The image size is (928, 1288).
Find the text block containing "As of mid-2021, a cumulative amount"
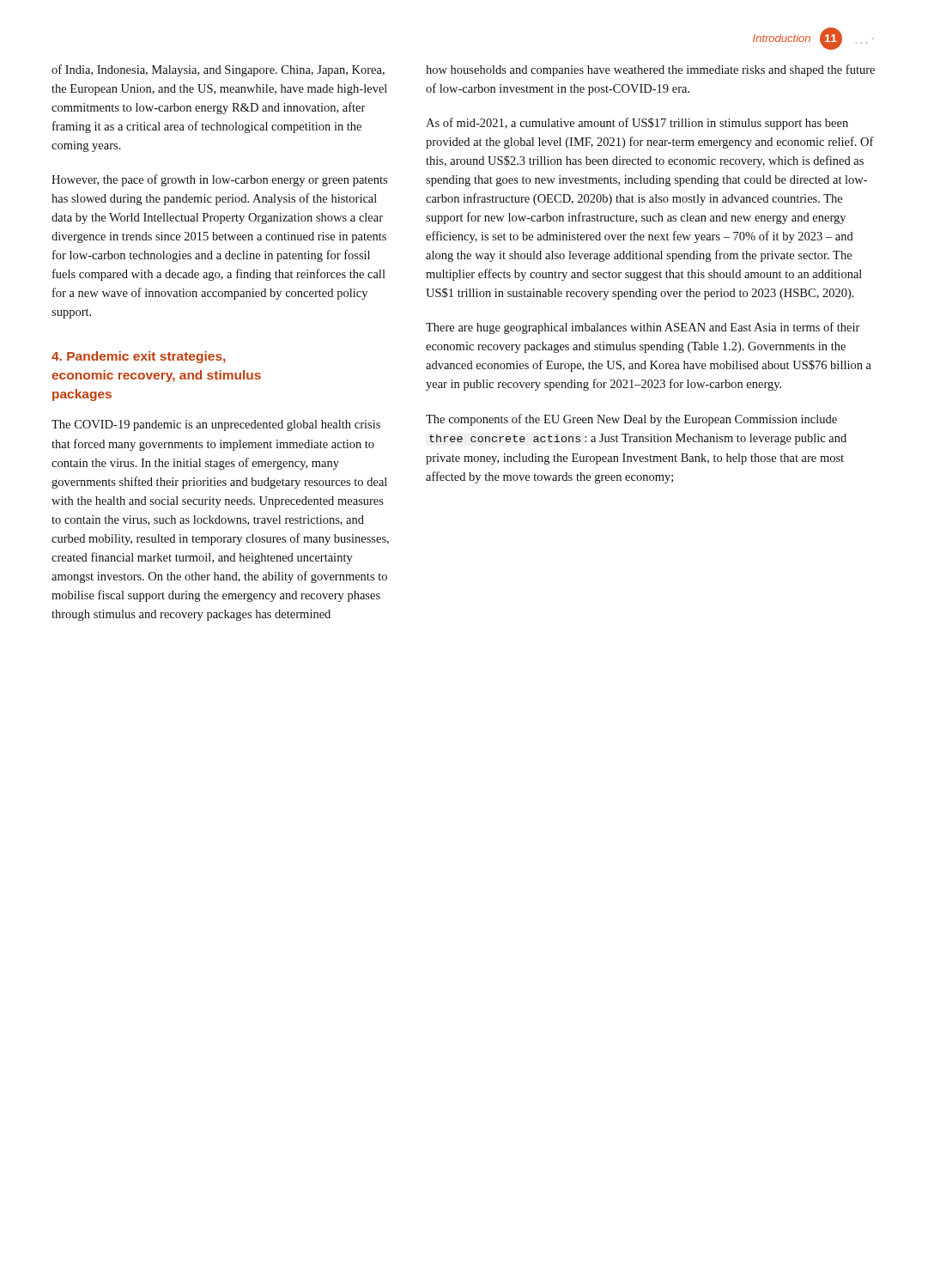[650, 208]
